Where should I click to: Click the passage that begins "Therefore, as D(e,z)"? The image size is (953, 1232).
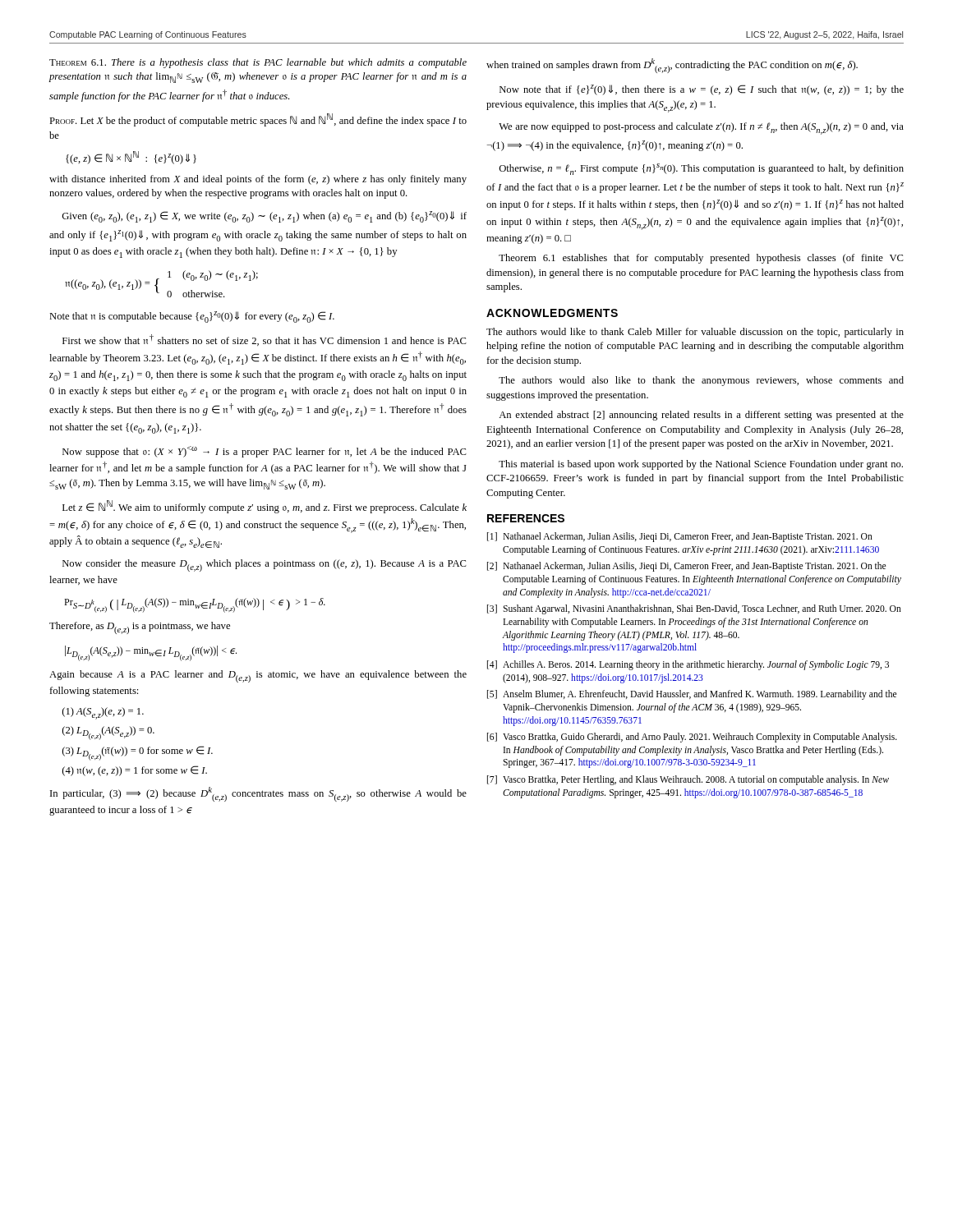[x=140, y=628]
